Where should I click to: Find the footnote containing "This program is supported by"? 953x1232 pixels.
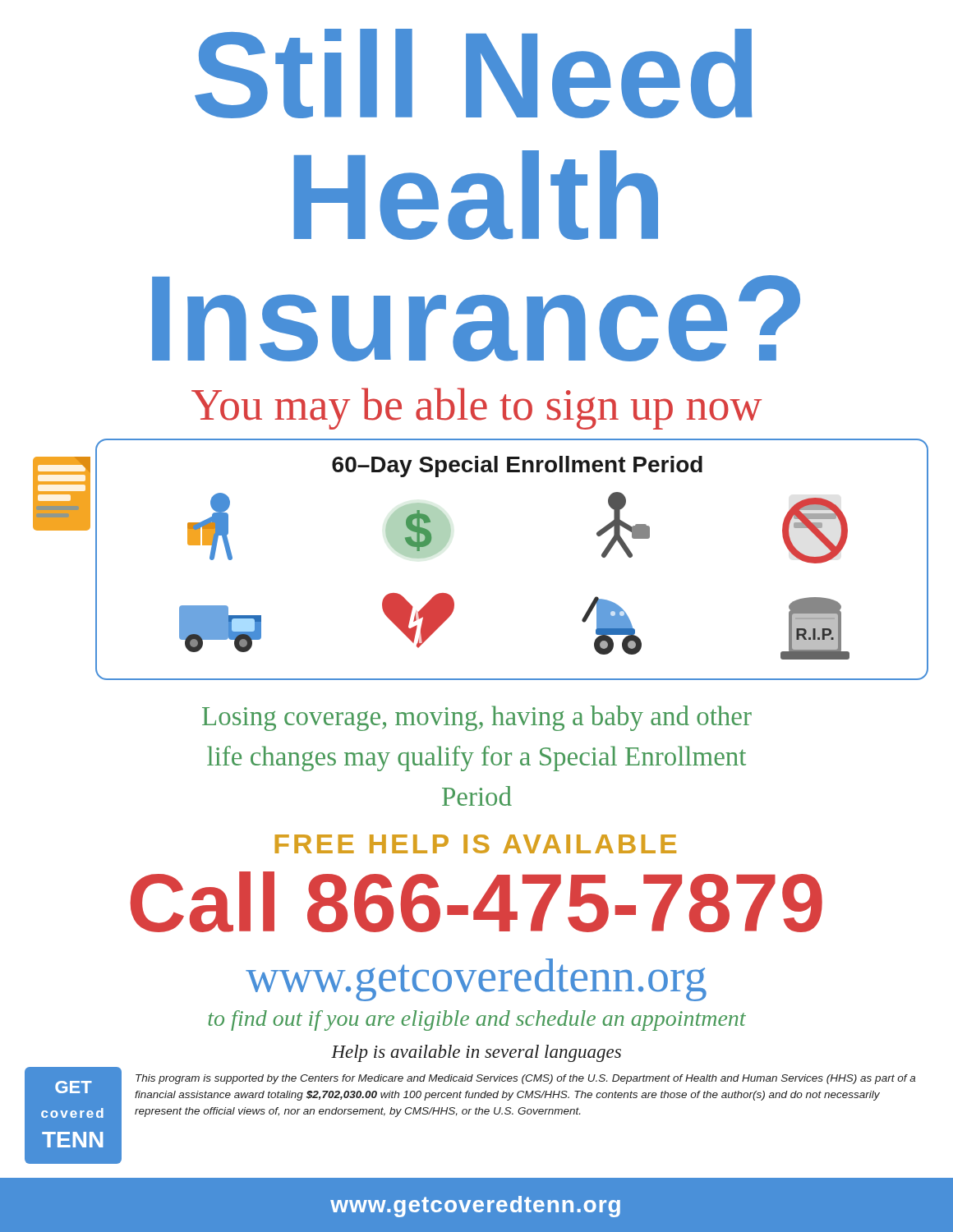click(x=525, y=1094)
